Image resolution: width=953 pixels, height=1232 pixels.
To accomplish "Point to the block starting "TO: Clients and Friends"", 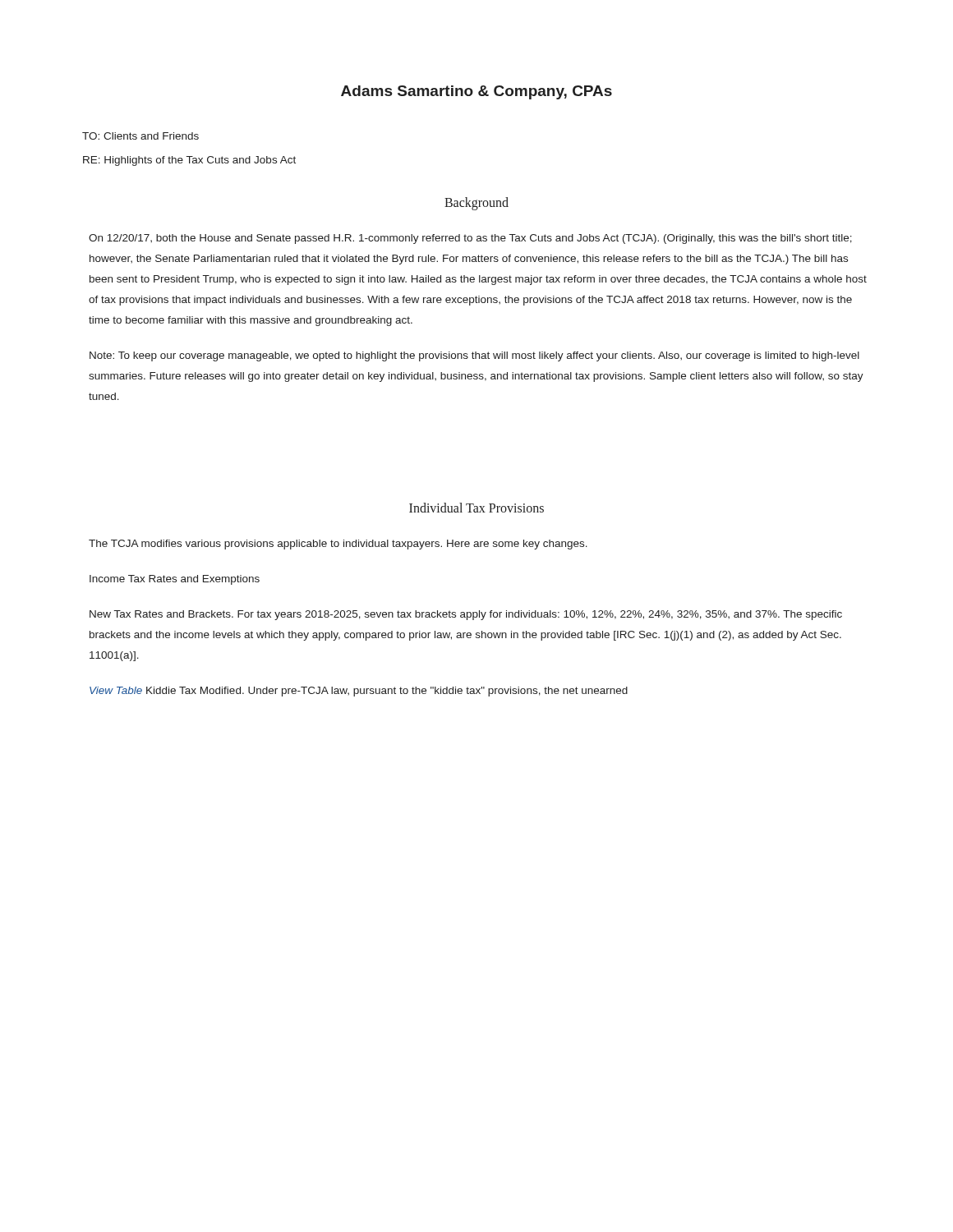I will coord(141,136).
